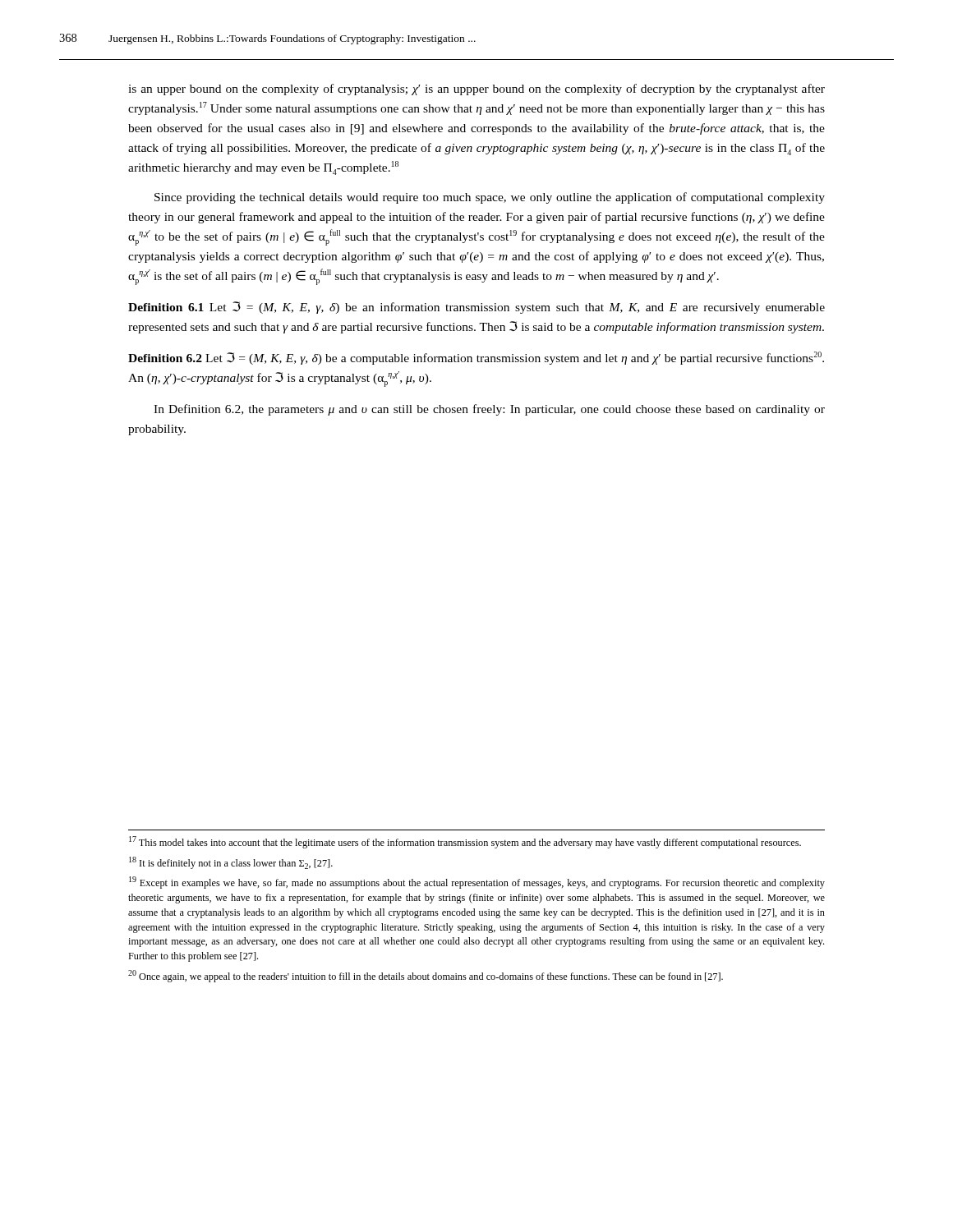Navigate to the text starting "20 Once again, we appeal to the"
This screenshot has width=953, height=1232.
pyautogui.click(x=426, y=976)
